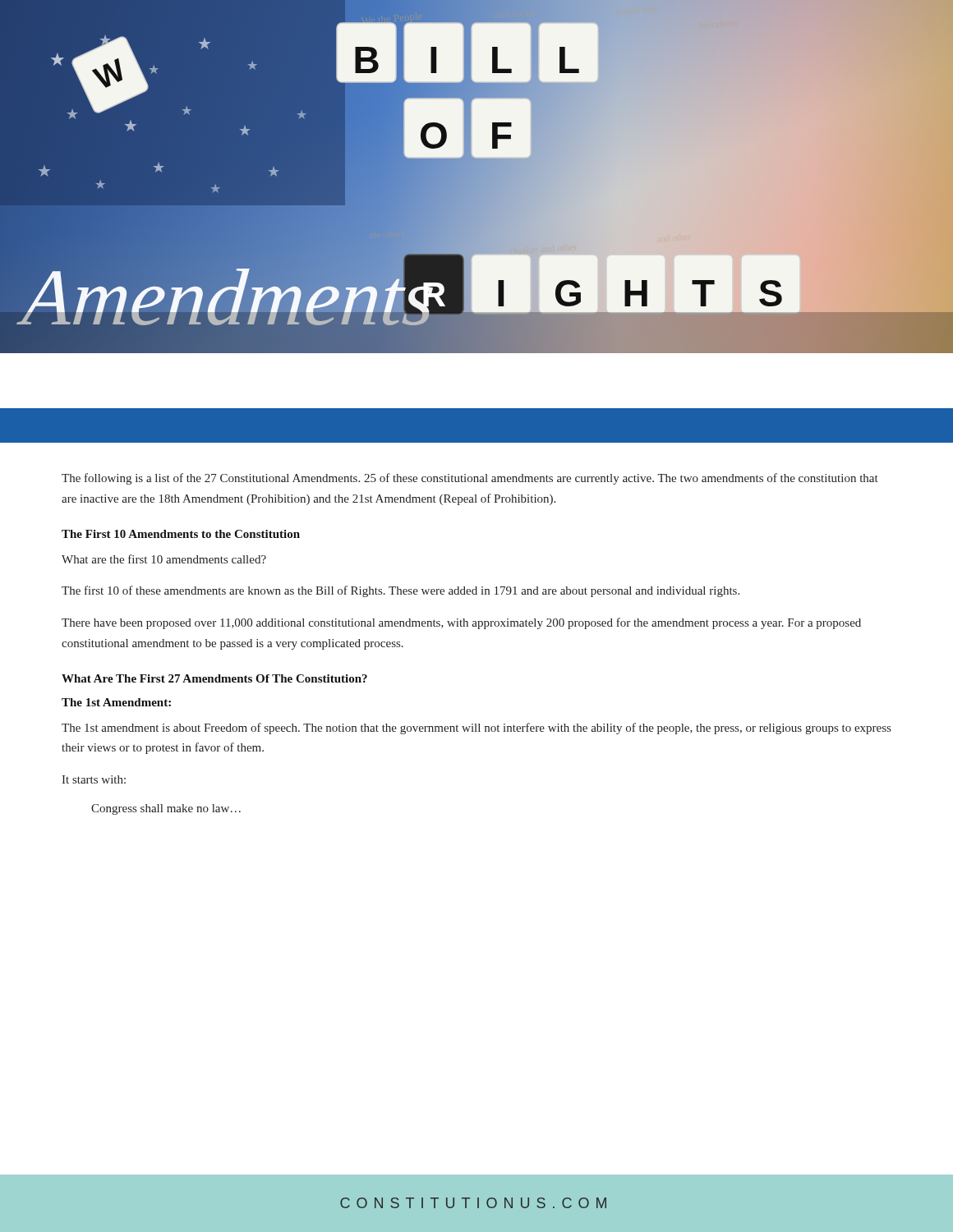Select the element starting "Congress shall make no law…"

click(166, 808)
